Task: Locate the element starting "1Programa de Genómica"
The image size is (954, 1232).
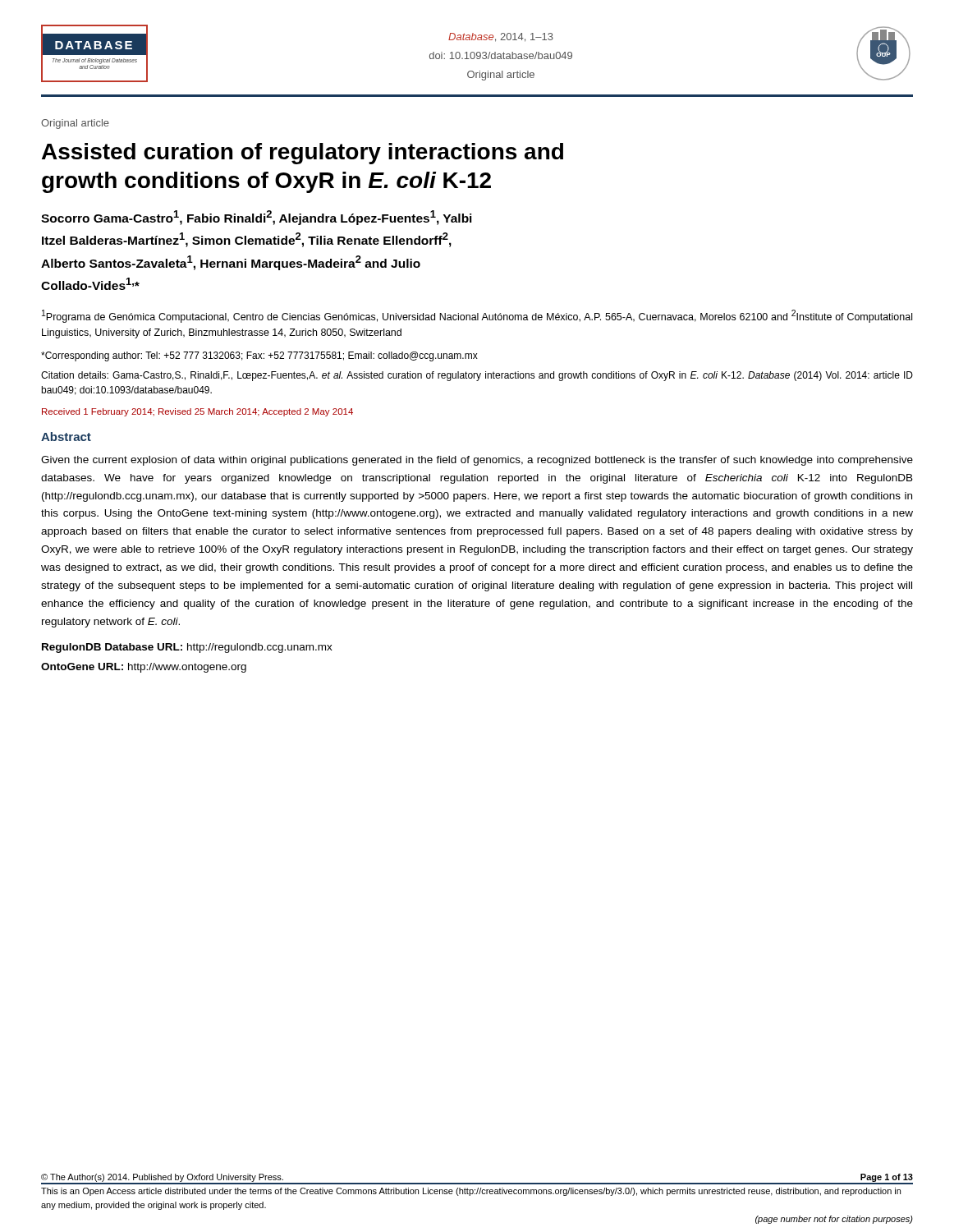Action: [x=477, y=324]
